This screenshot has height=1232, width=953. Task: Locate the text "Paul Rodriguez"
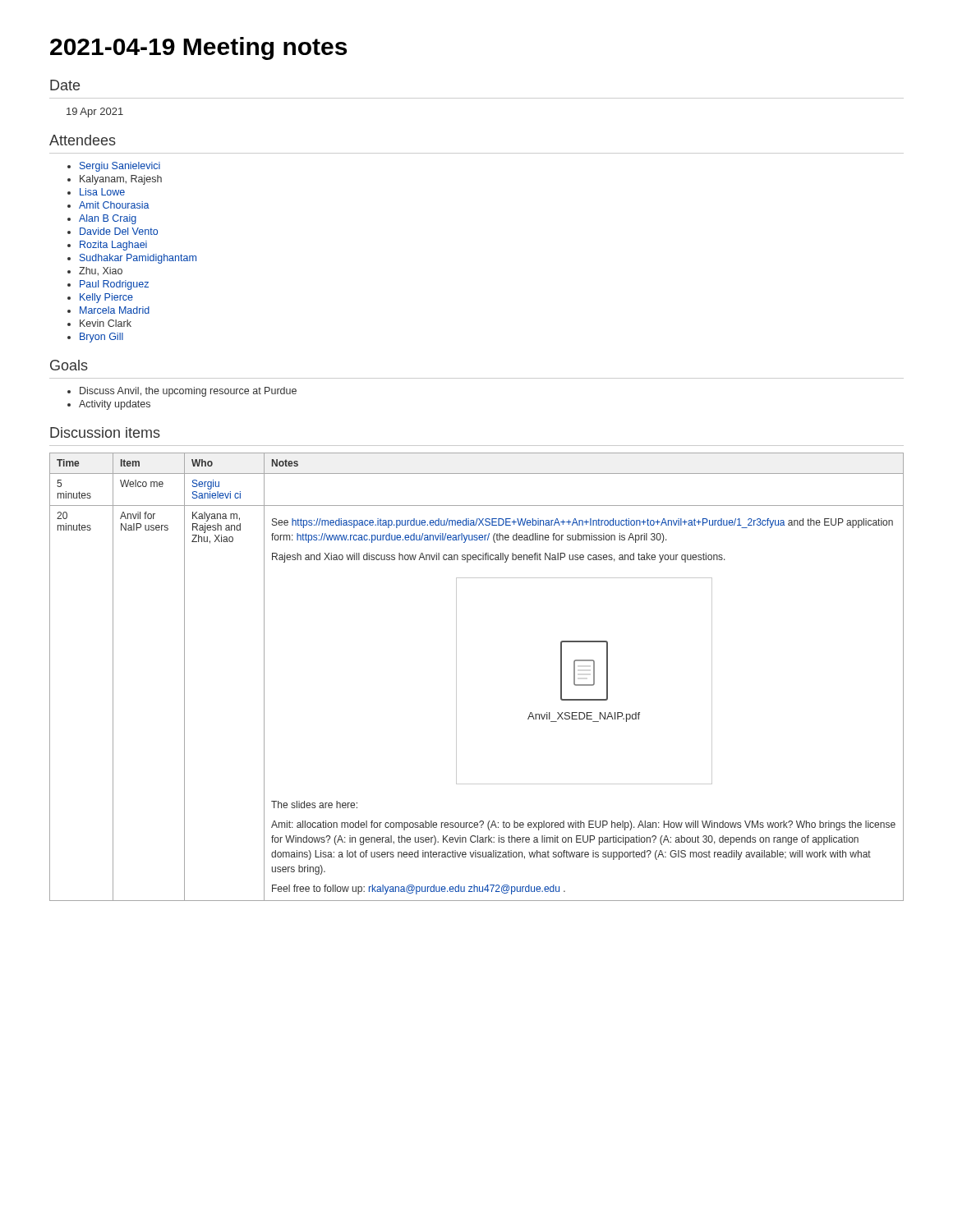click(114, 285)
